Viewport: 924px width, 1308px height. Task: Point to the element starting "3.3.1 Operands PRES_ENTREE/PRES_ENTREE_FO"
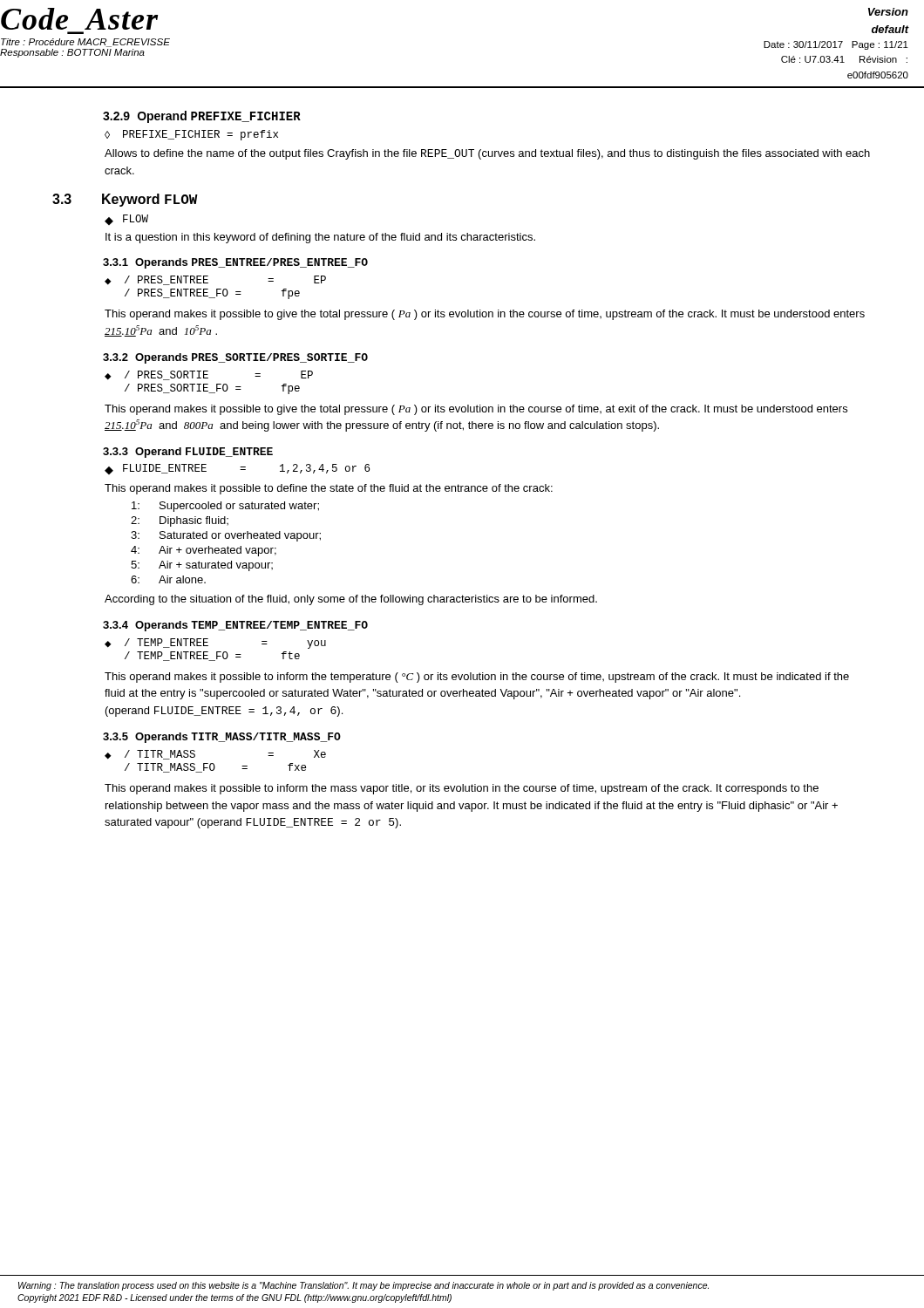pyautogui.click(x=235, y=263)
